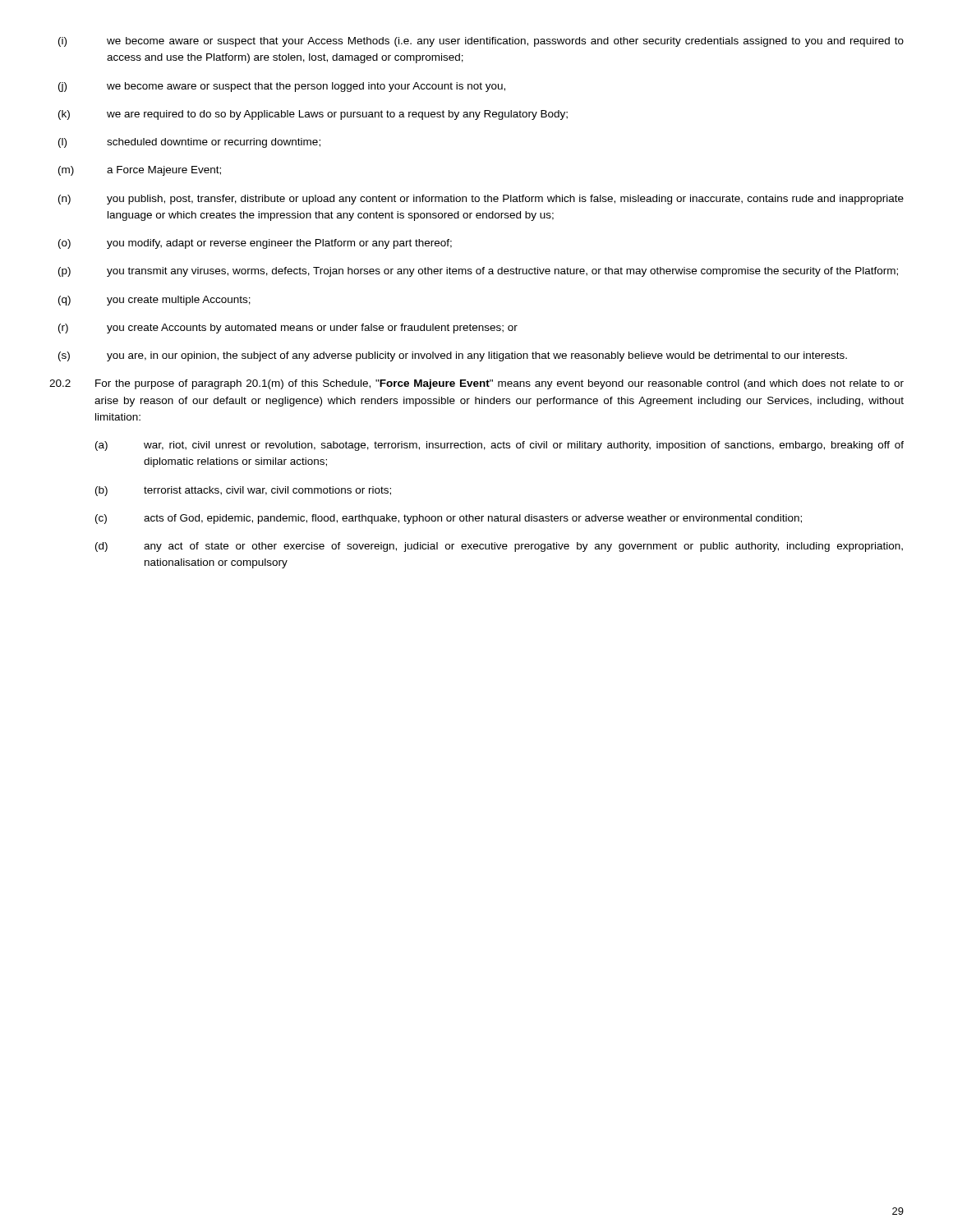
Task: Select the list item containing "(d) any act"
Action: (x=476, y=555)
